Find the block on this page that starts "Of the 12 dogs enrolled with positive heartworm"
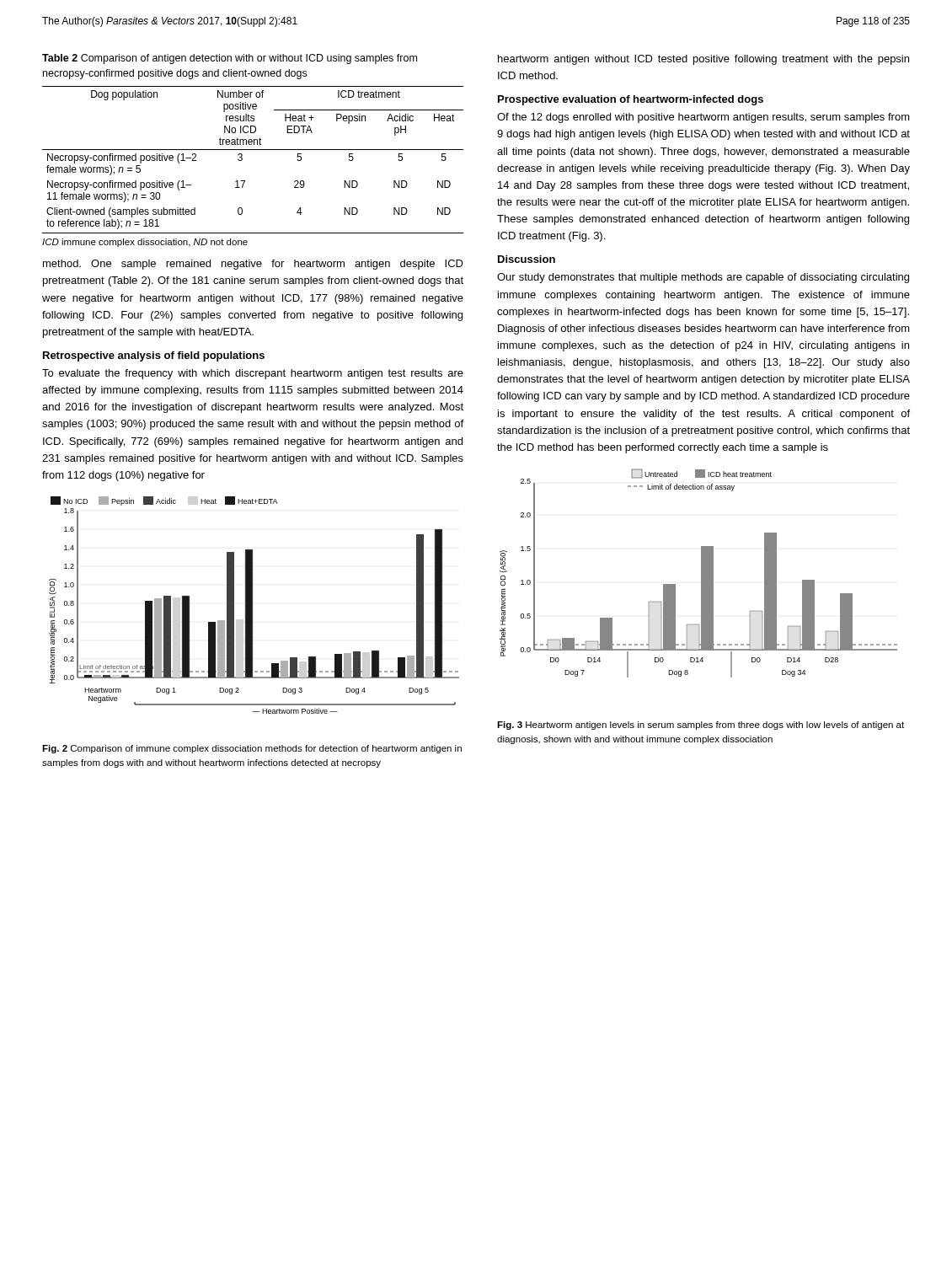 [703, 176]
